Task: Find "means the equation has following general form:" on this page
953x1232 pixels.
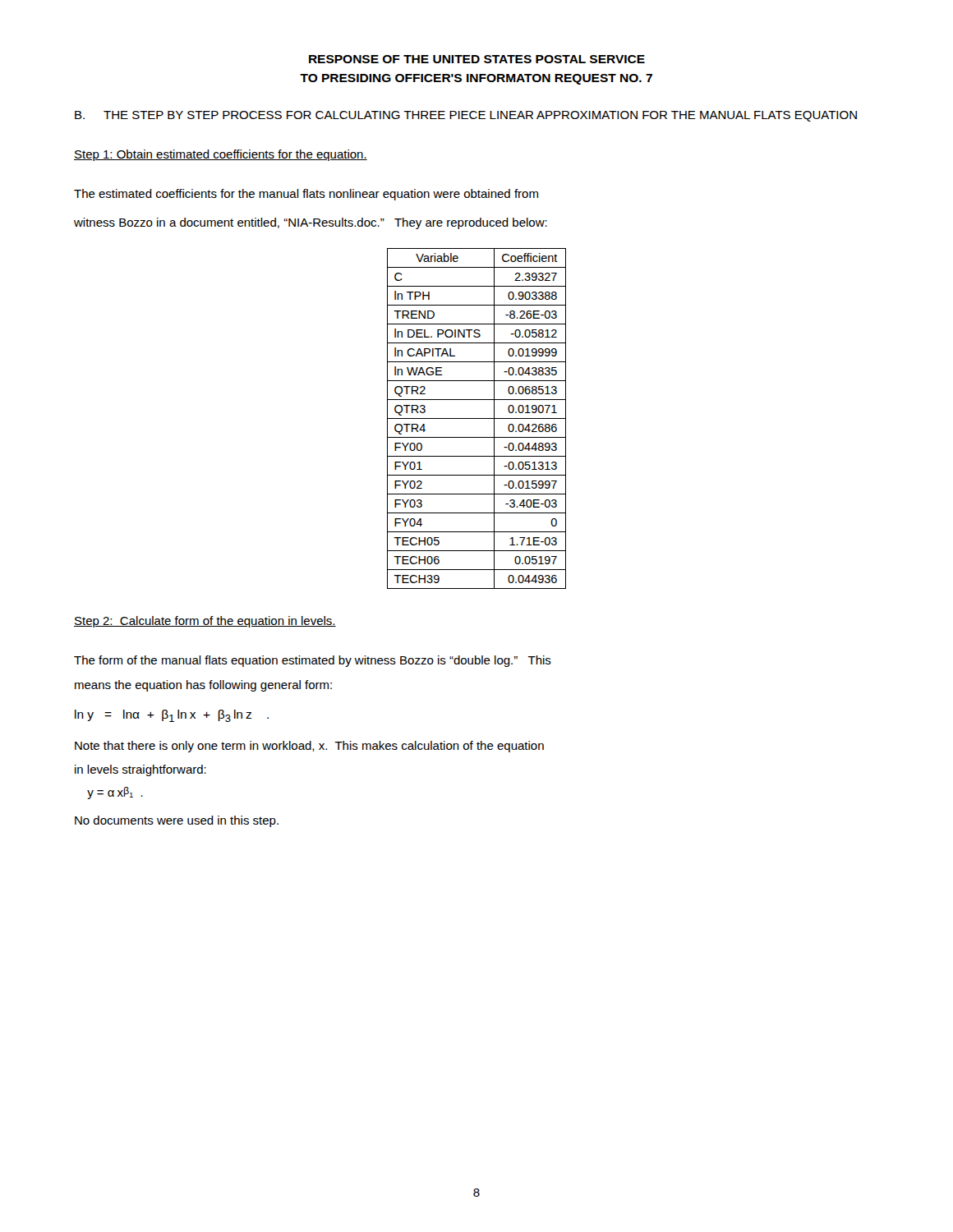Action: [203, 685]
